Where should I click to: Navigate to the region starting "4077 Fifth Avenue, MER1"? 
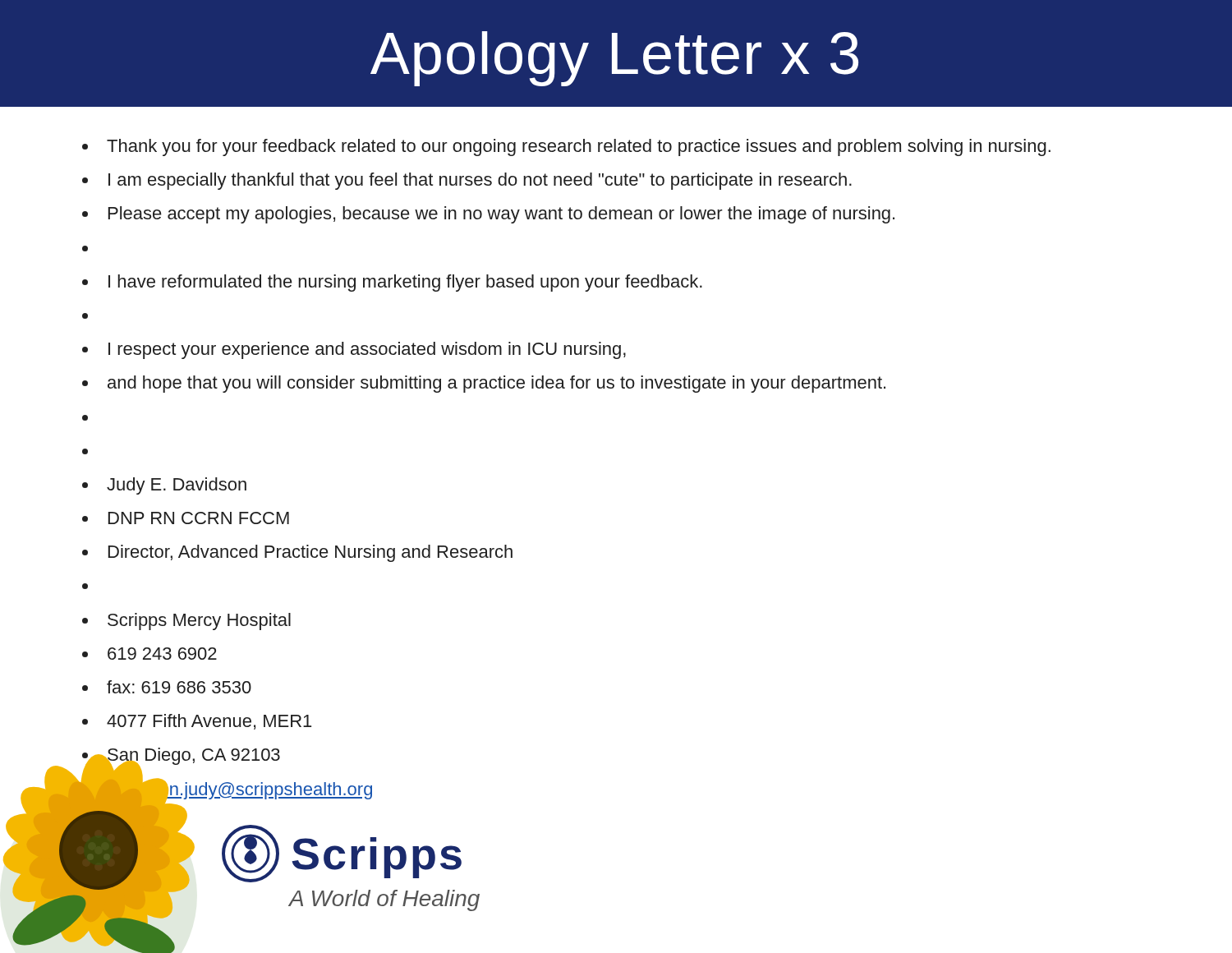[209, 722]
